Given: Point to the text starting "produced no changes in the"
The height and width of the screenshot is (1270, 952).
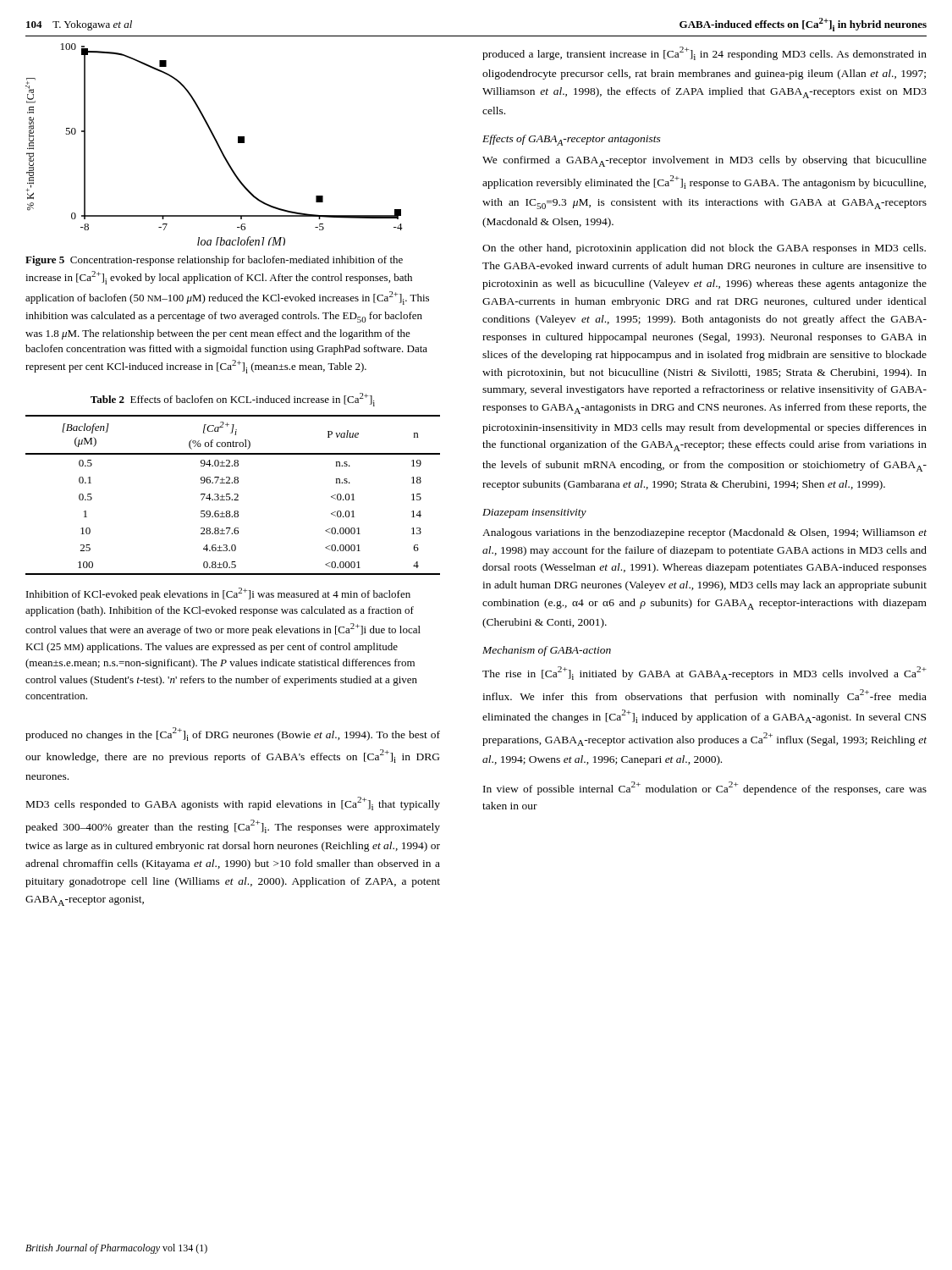Looking at the screenshot, I should (x=233, y=753).
